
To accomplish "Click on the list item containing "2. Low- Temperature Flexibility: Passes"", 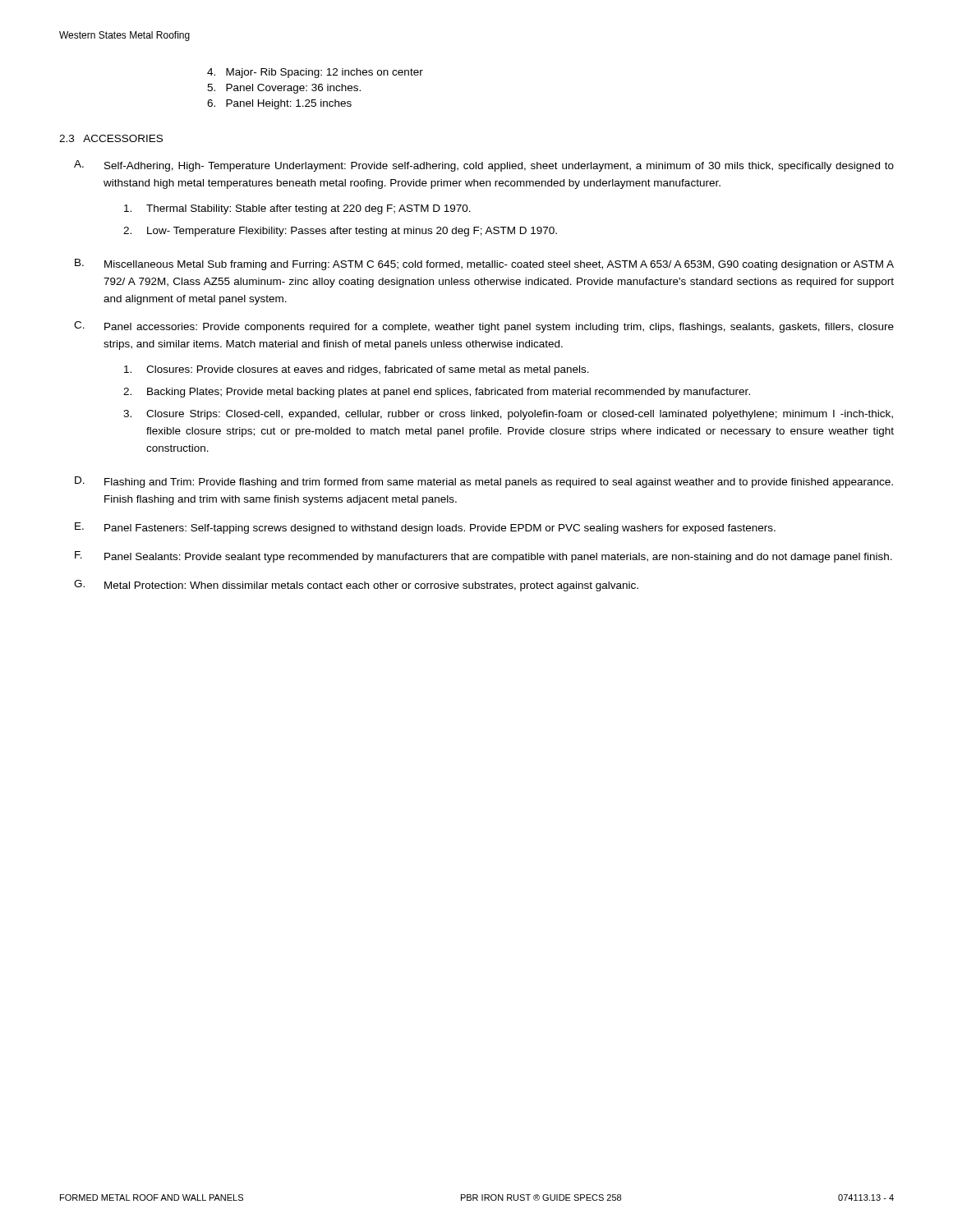I will tap(509, 231).
